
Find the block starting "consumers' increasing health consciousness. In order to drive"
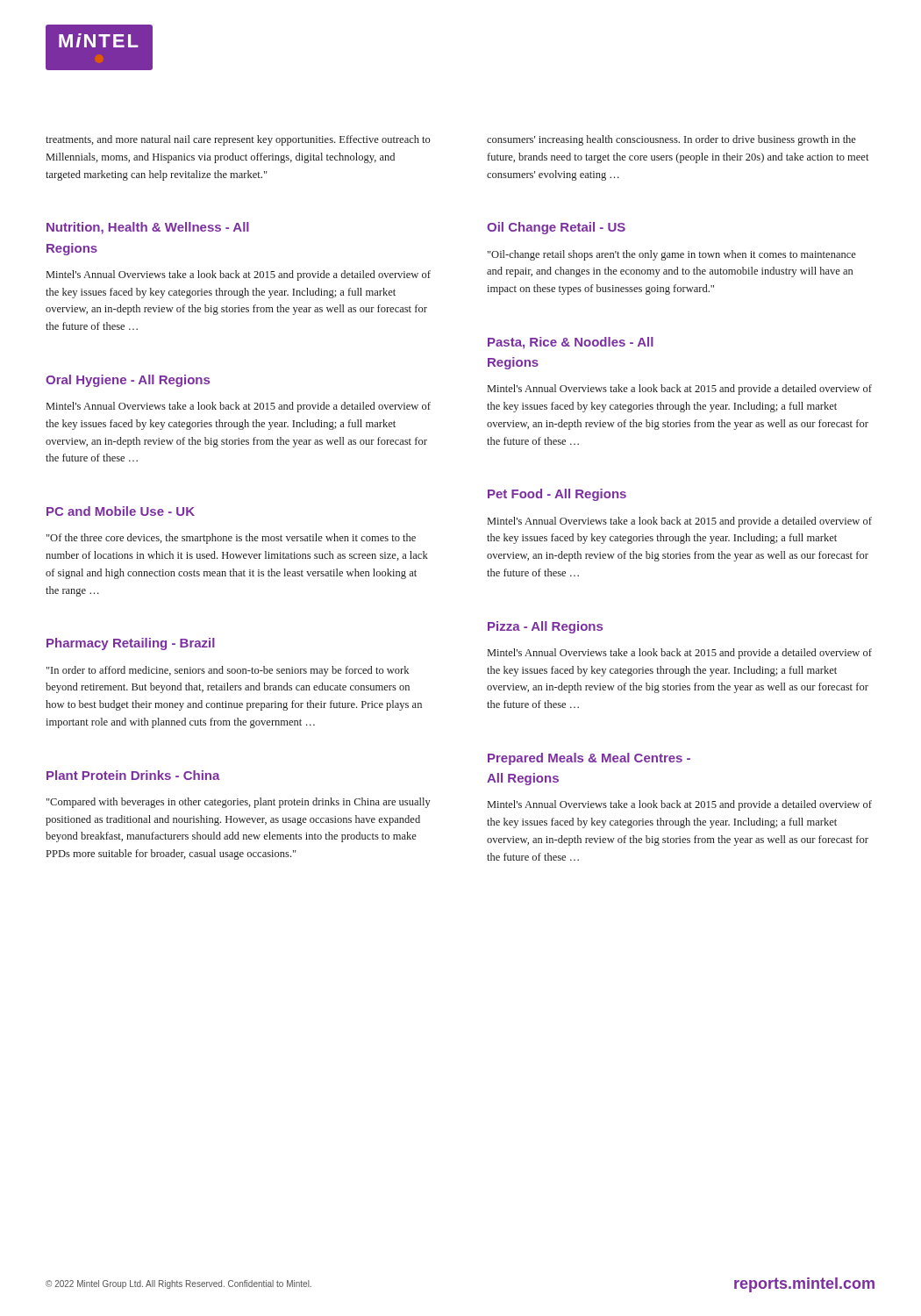[x=680, y=158]
